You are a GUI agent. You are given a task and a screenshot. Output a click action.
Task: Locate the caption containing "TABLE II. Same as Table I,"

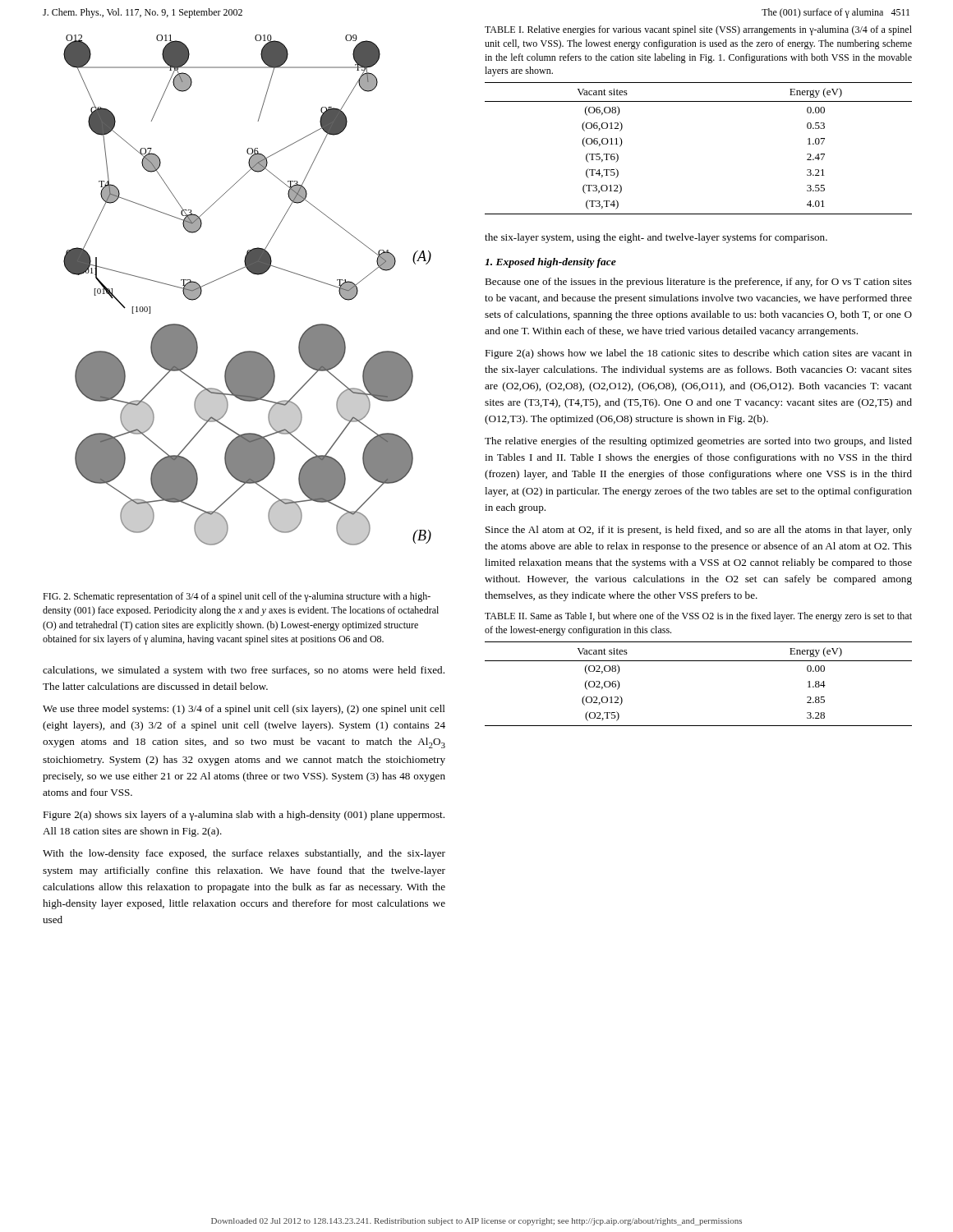pos(698,623)
